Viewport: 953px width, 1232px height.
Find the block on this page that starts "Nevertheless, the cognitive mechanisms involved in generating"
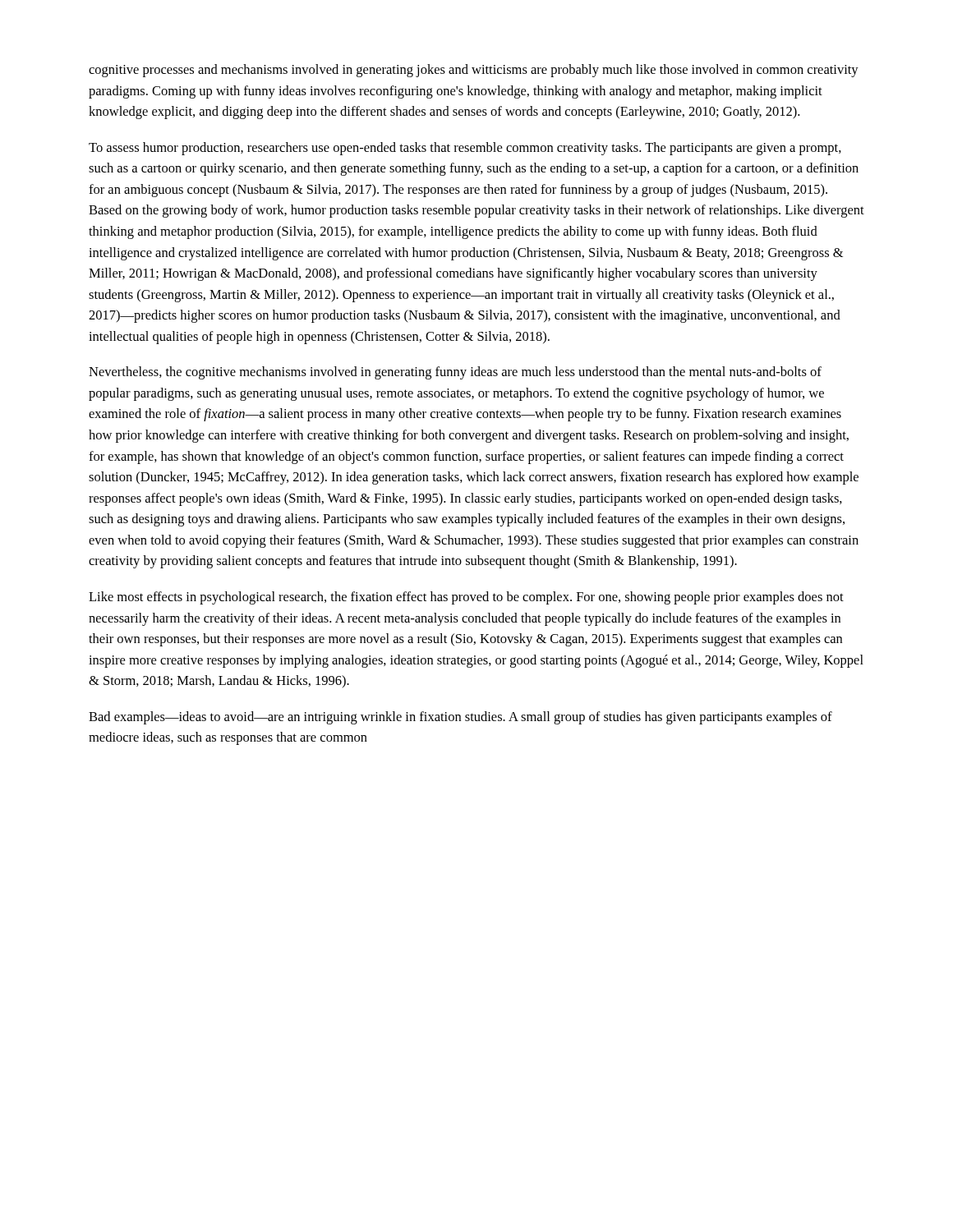(x=474, y=466)
